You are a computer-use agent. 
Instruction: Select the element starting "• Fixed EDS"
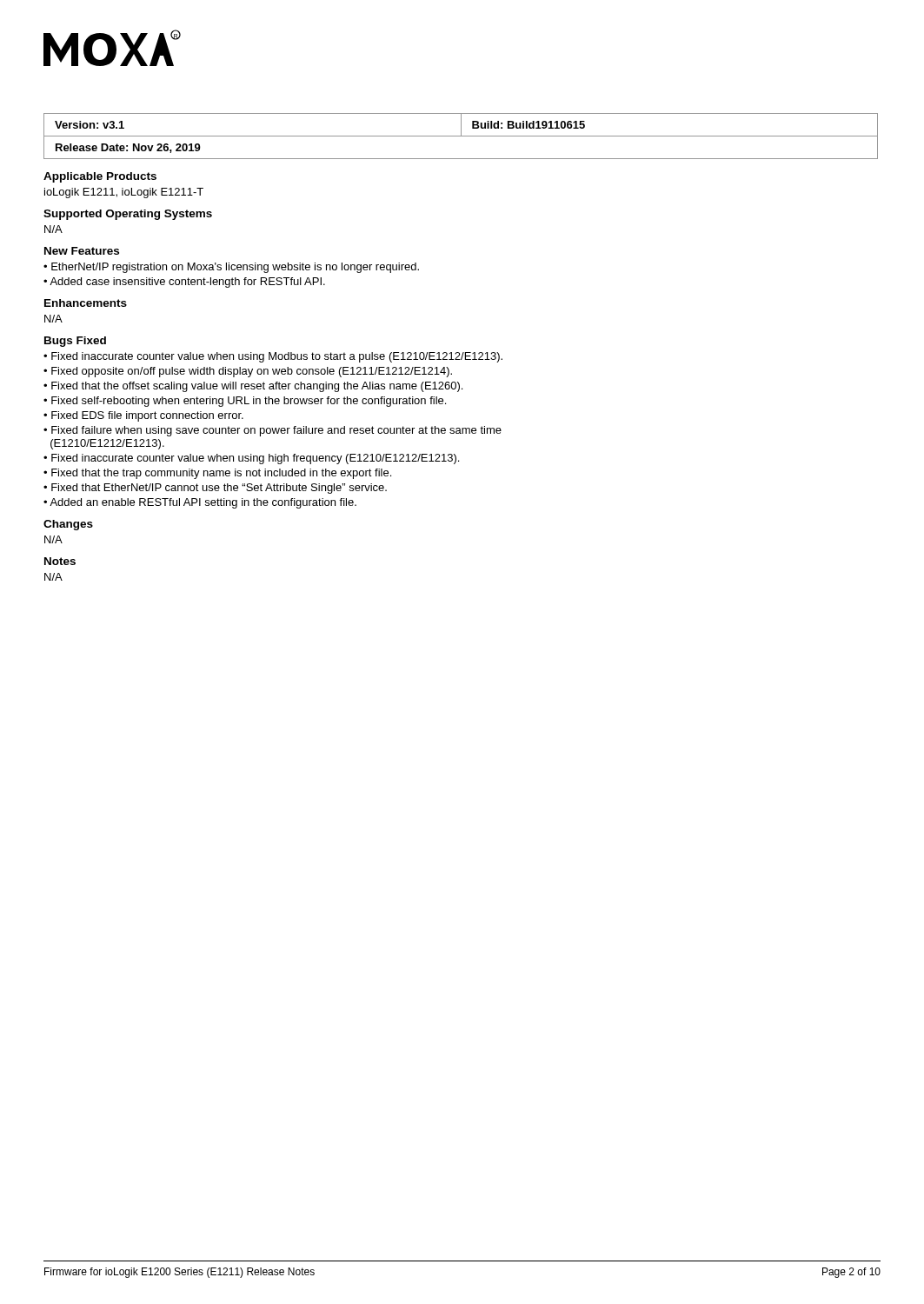pos(144,415)
